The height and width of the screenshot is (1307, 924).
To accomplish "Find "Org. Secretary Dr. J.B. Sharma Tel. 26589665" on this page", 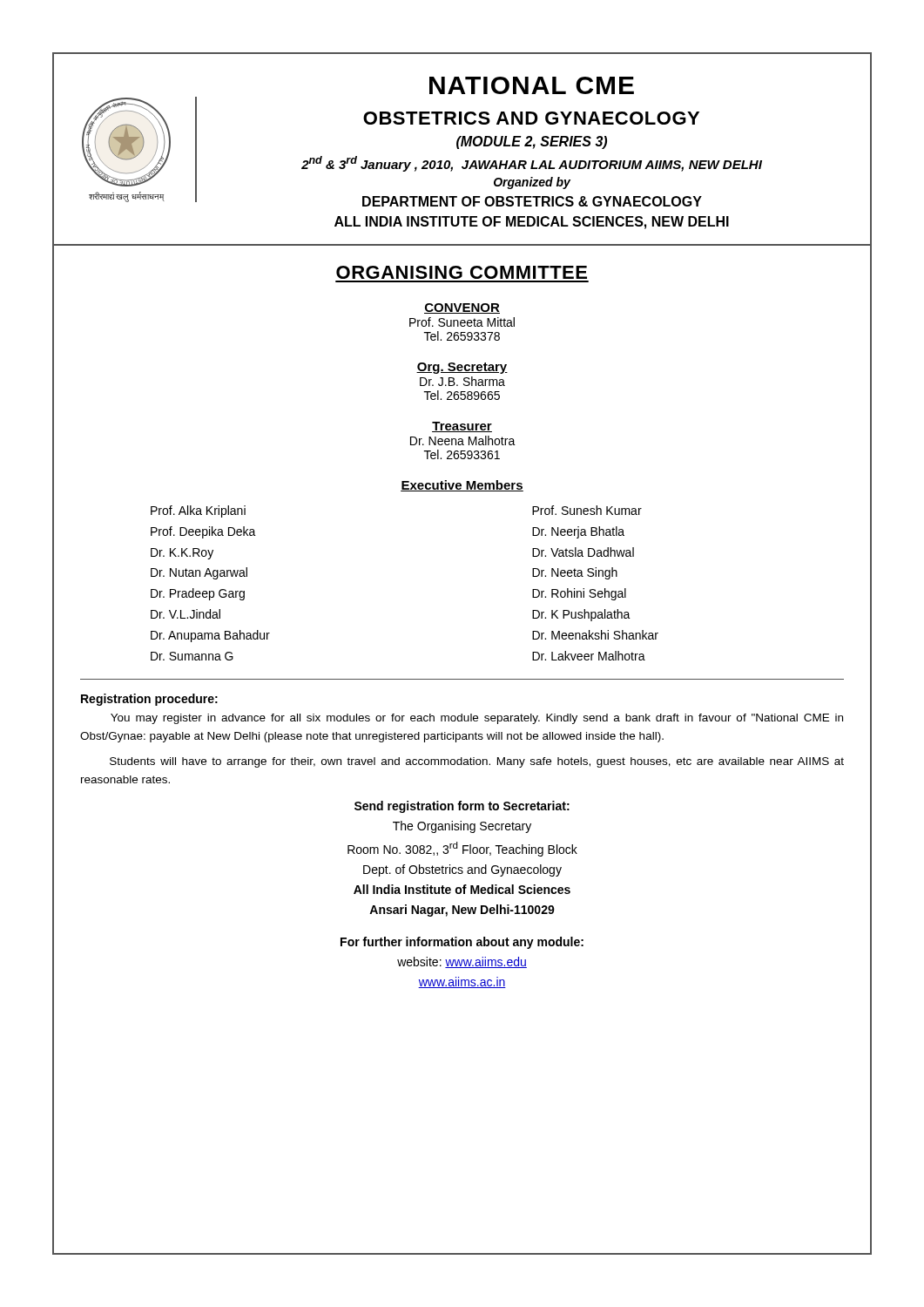I will coord(462,381).
